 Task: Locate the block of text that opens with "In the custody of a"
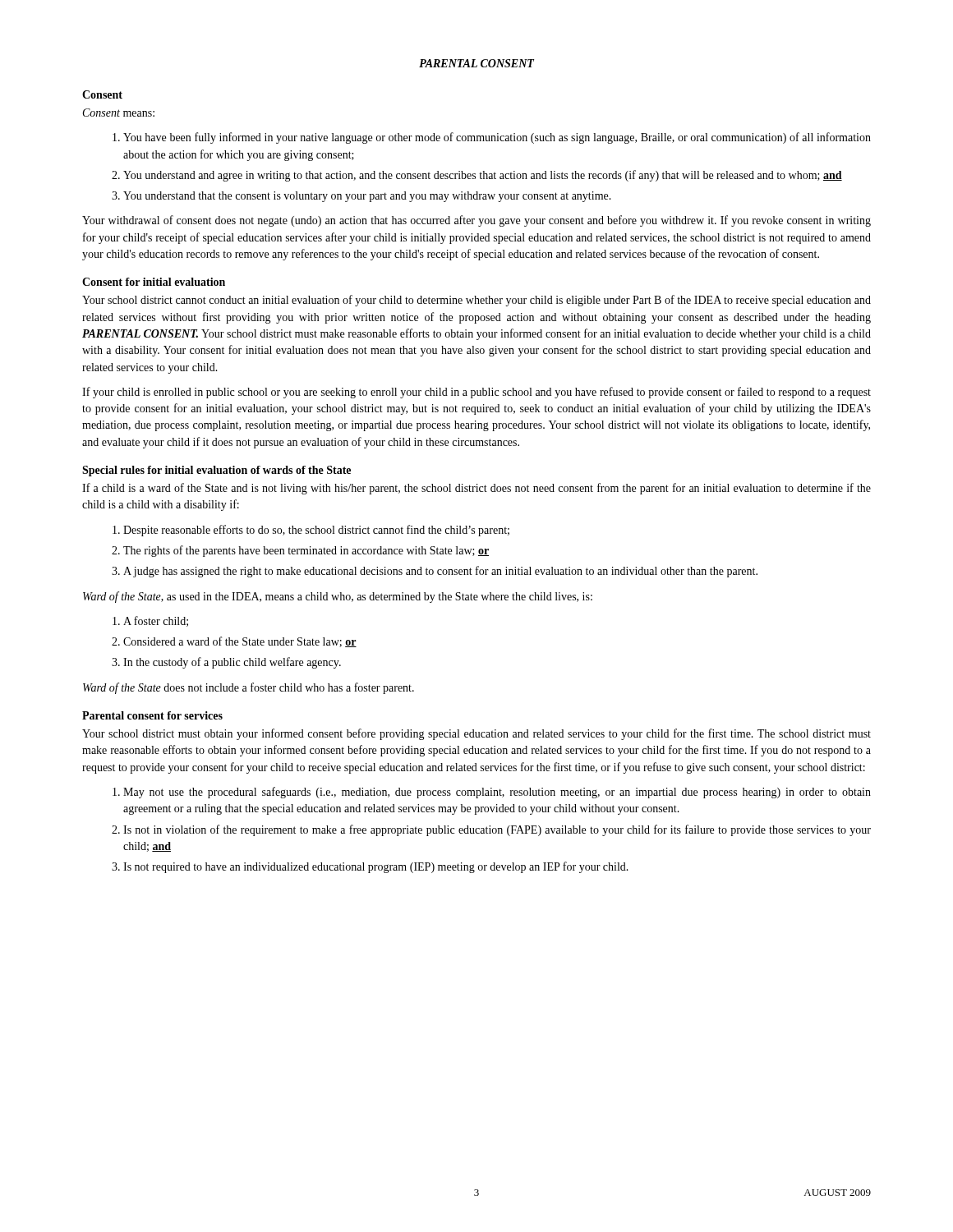pyautogui.click(x=232, y=663)
